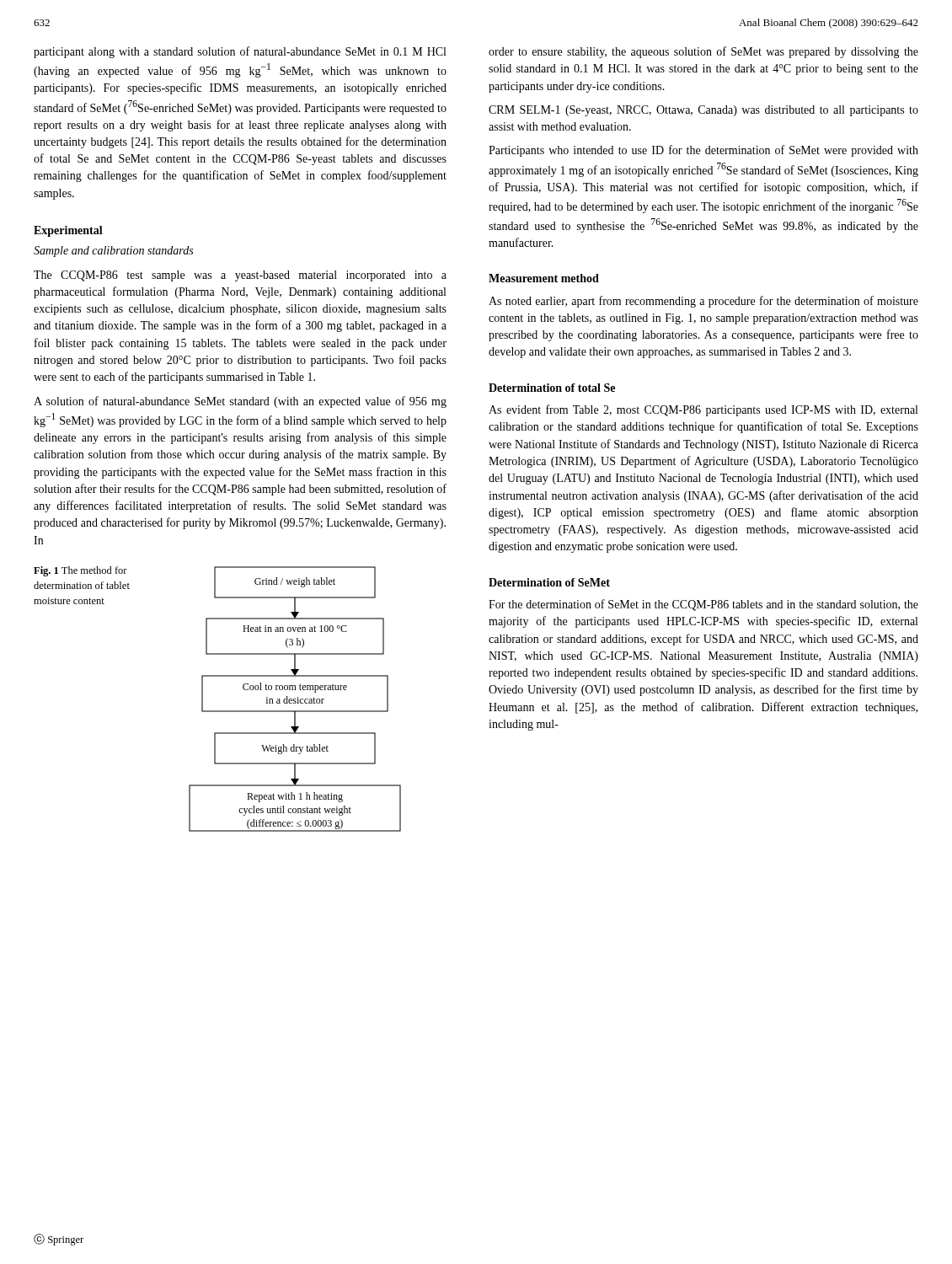This screenshot has width=952, height=1264.
Task: Find the block on this page that starts "For the determination"
Action: (x=703, y=665)
